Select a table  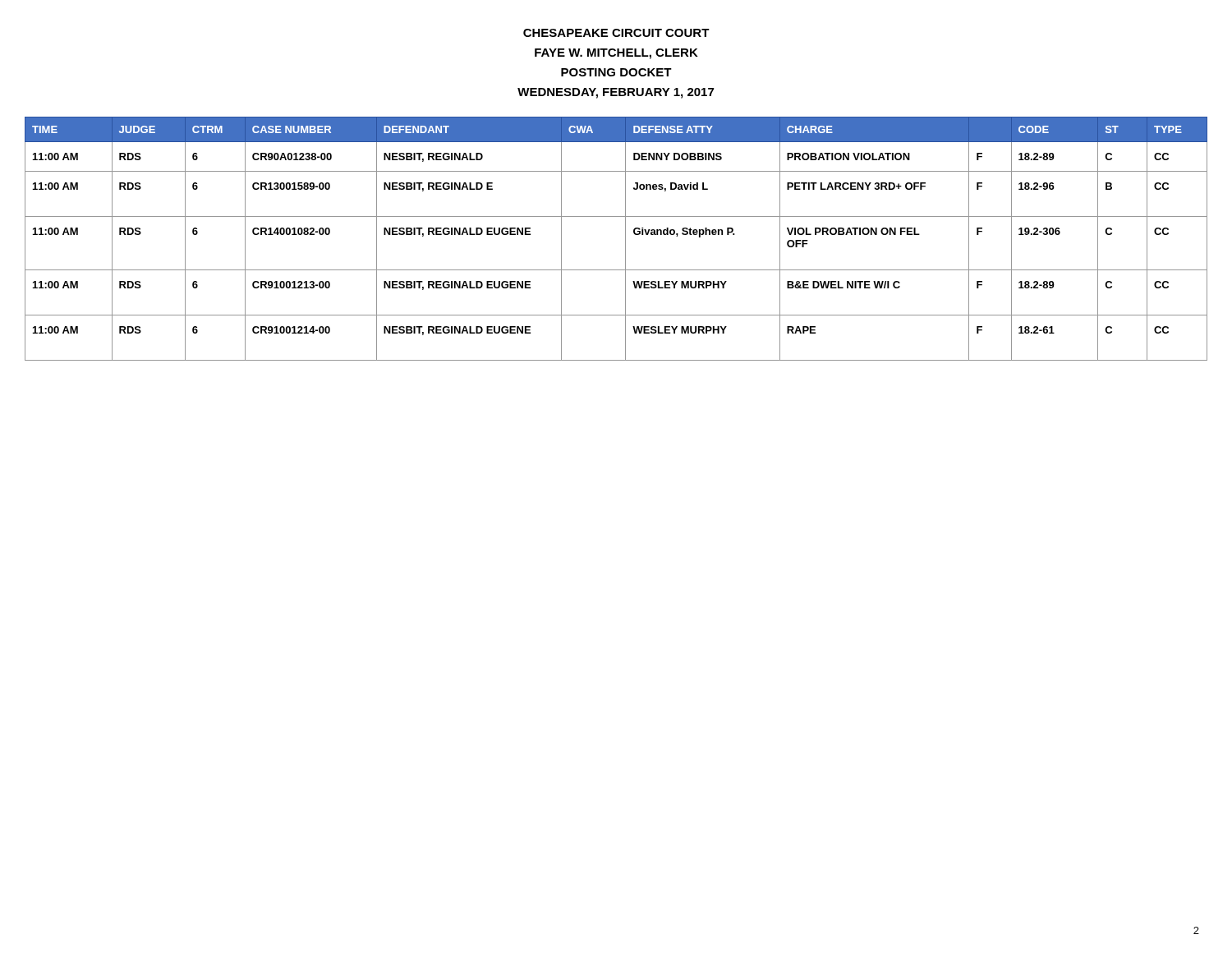616,239
